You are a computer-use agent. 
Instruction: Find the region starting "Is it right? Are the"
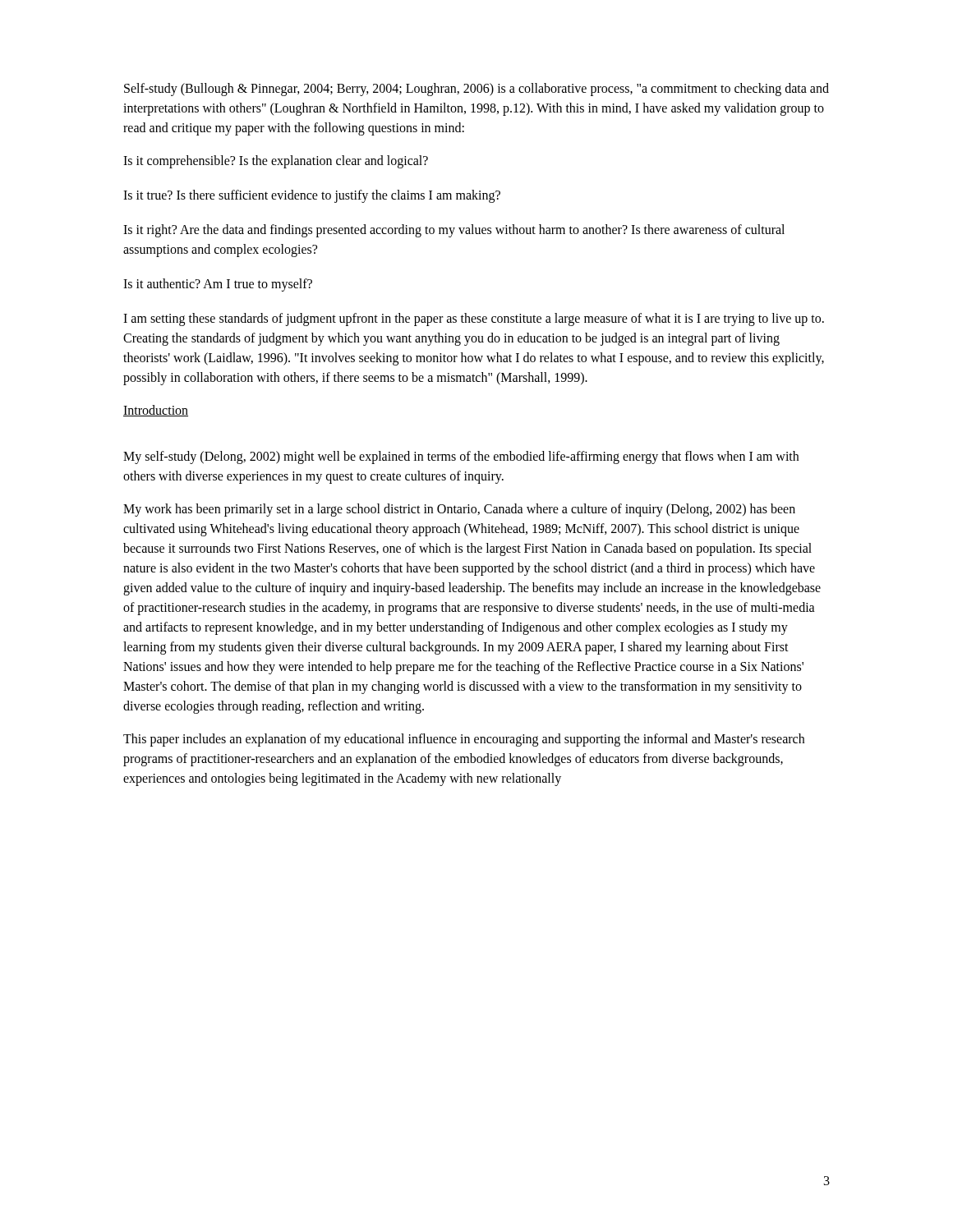click(476, 240)
